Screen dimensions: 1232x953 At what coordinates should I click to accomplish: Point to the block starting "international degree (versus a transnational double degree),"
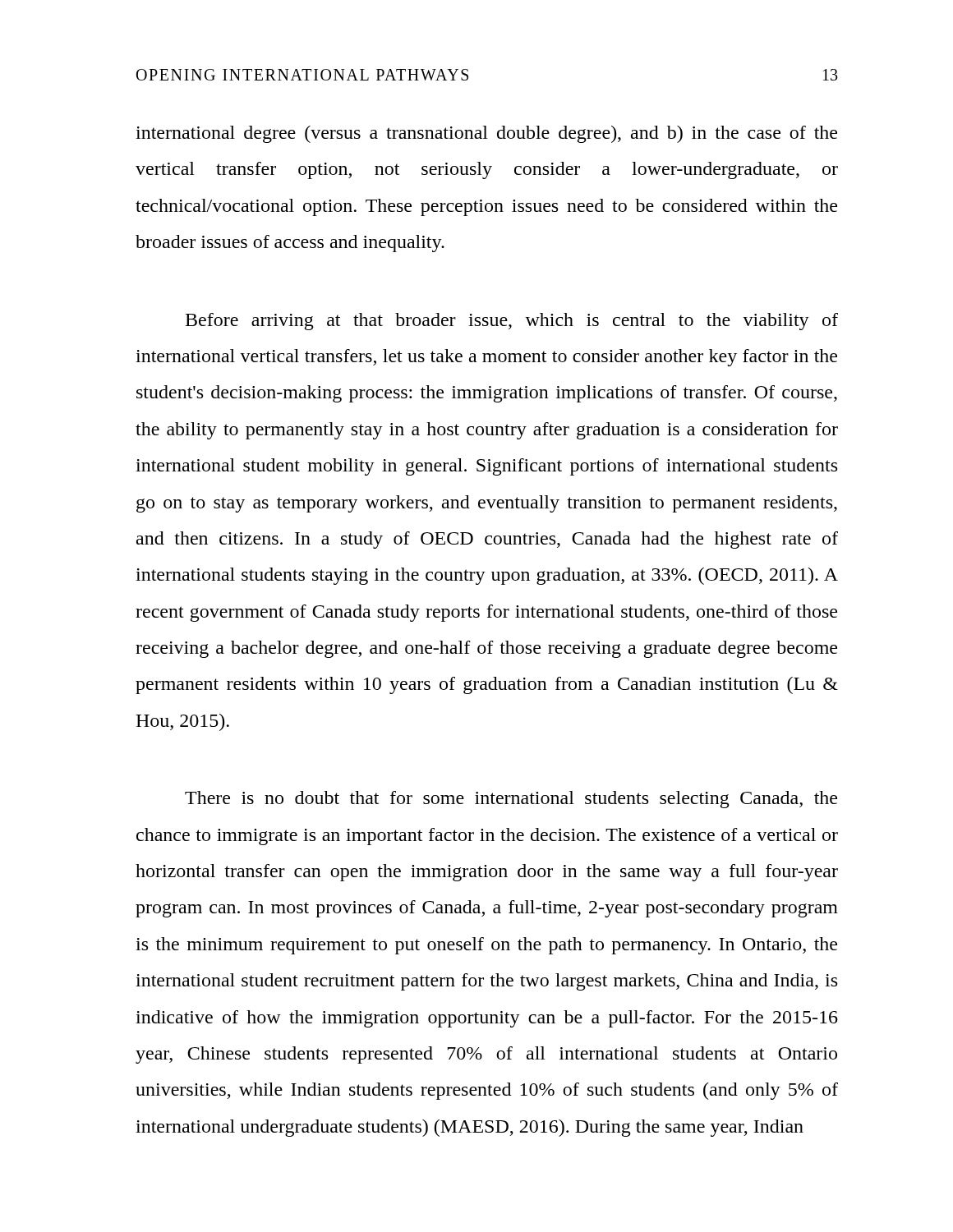487,187
